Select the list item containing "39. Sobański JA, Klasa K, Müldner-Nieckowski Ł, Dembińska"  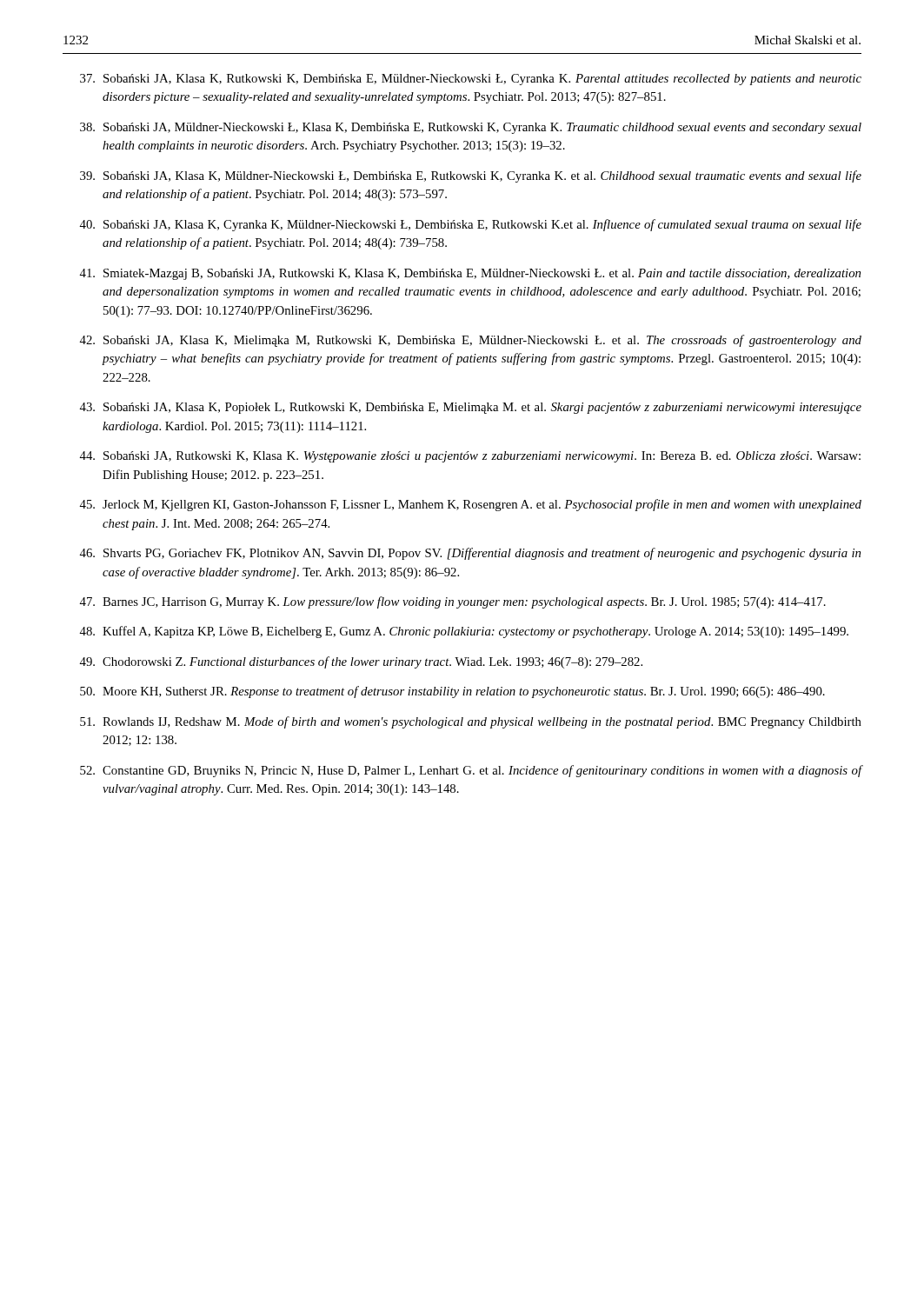point(462,185)
